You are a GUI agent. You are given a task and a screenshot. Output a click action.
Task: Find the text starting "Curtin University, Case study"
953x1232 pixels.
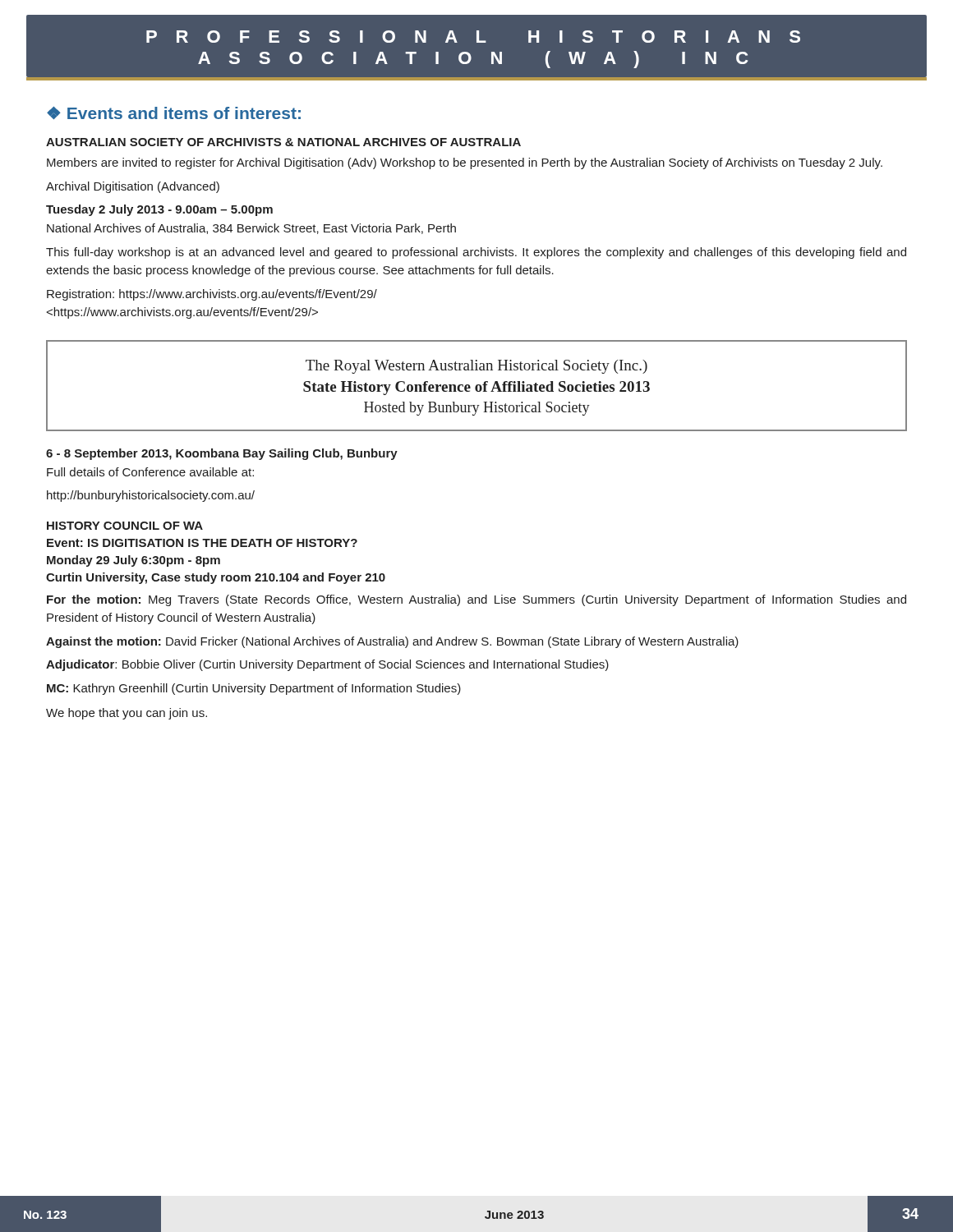[x=216, y=577]
